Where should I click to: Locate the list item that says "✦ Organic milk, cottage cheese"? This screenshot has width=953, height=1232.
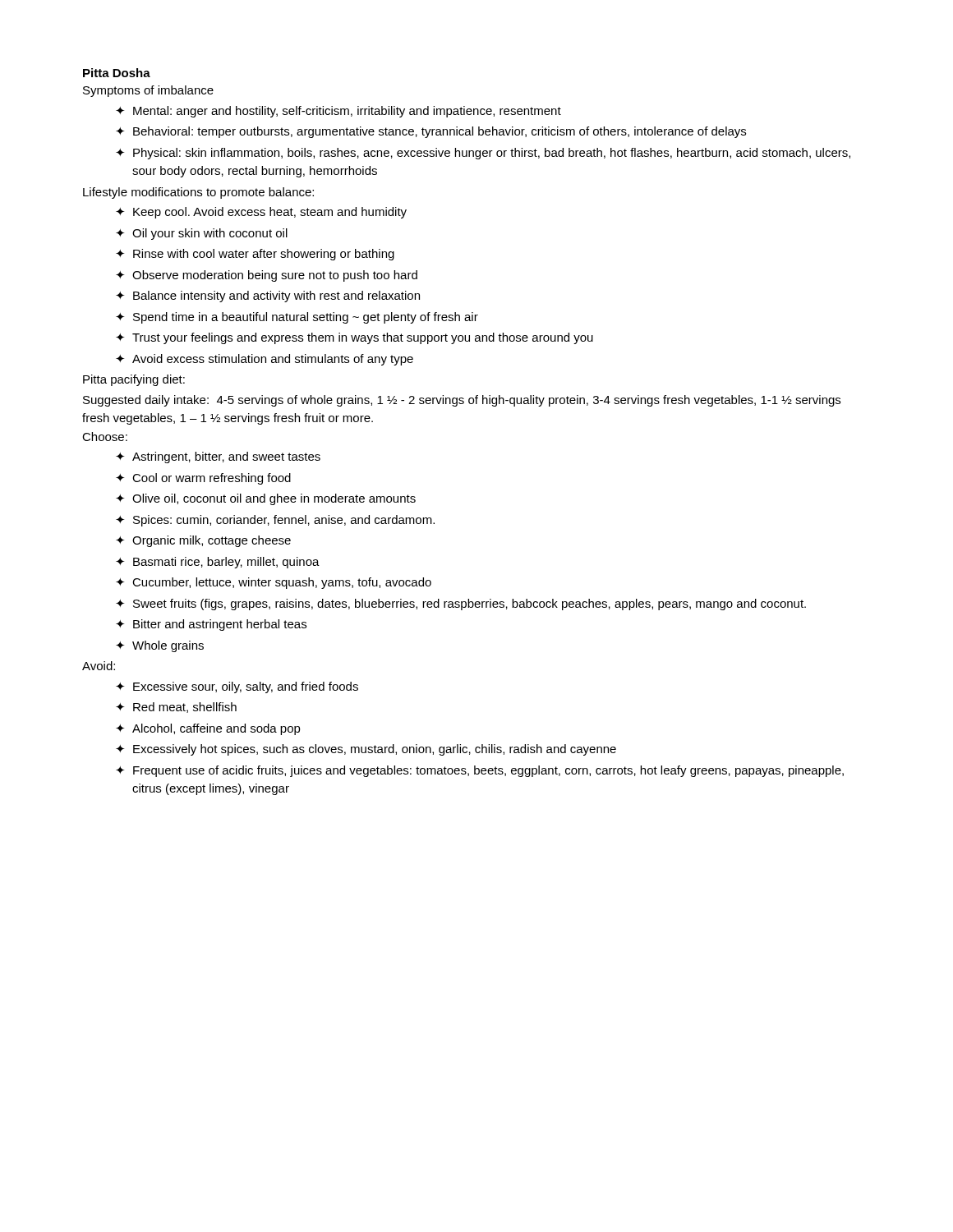pos(203,541)
